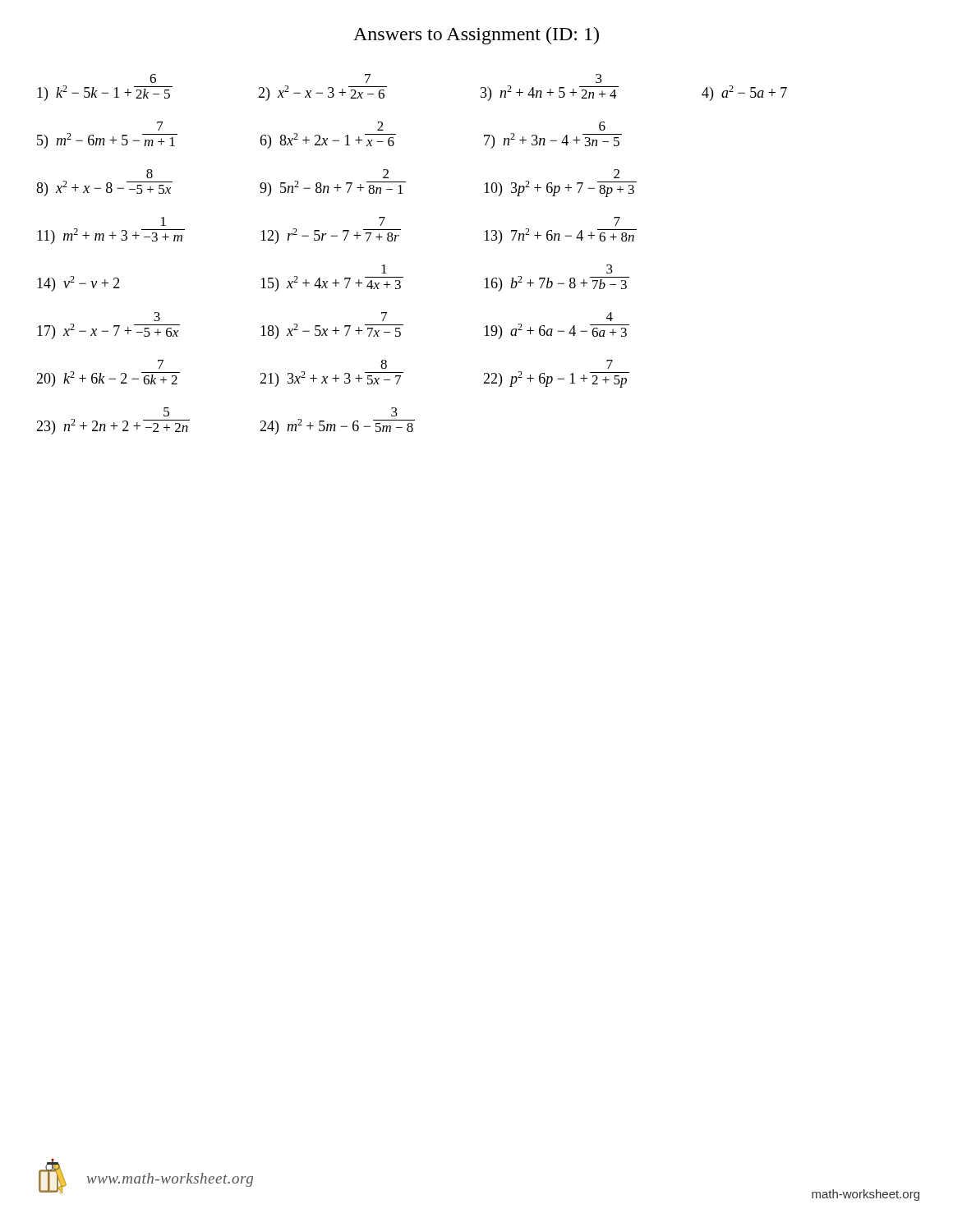The image size is (953, 1232).
Task: Find the title that says "Answers to Assignment (ID: 1)"
Action: (x=476, y=34)
